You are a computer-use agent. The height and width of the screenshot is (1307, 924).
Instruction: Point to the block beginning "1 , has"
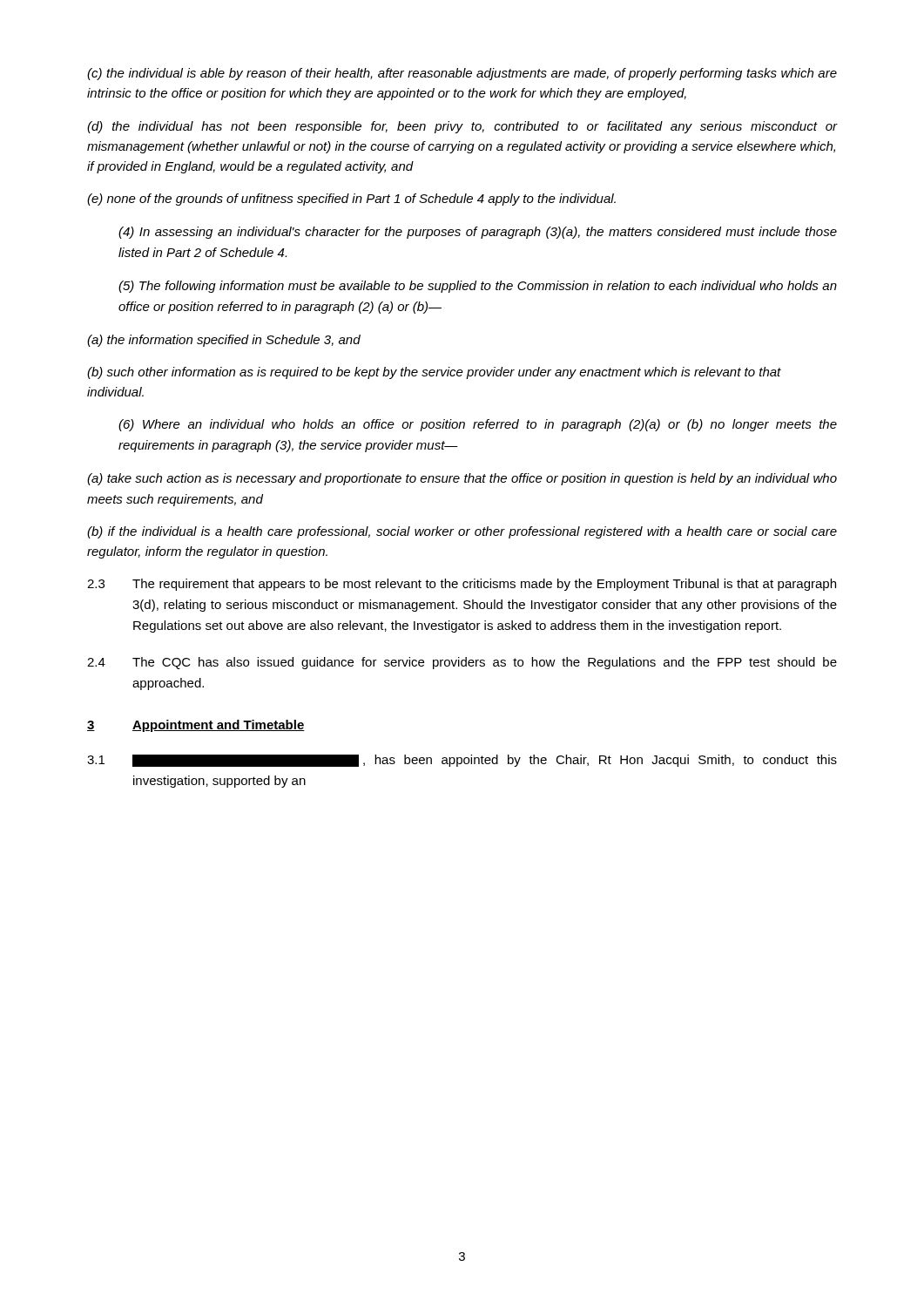[462, 770]
